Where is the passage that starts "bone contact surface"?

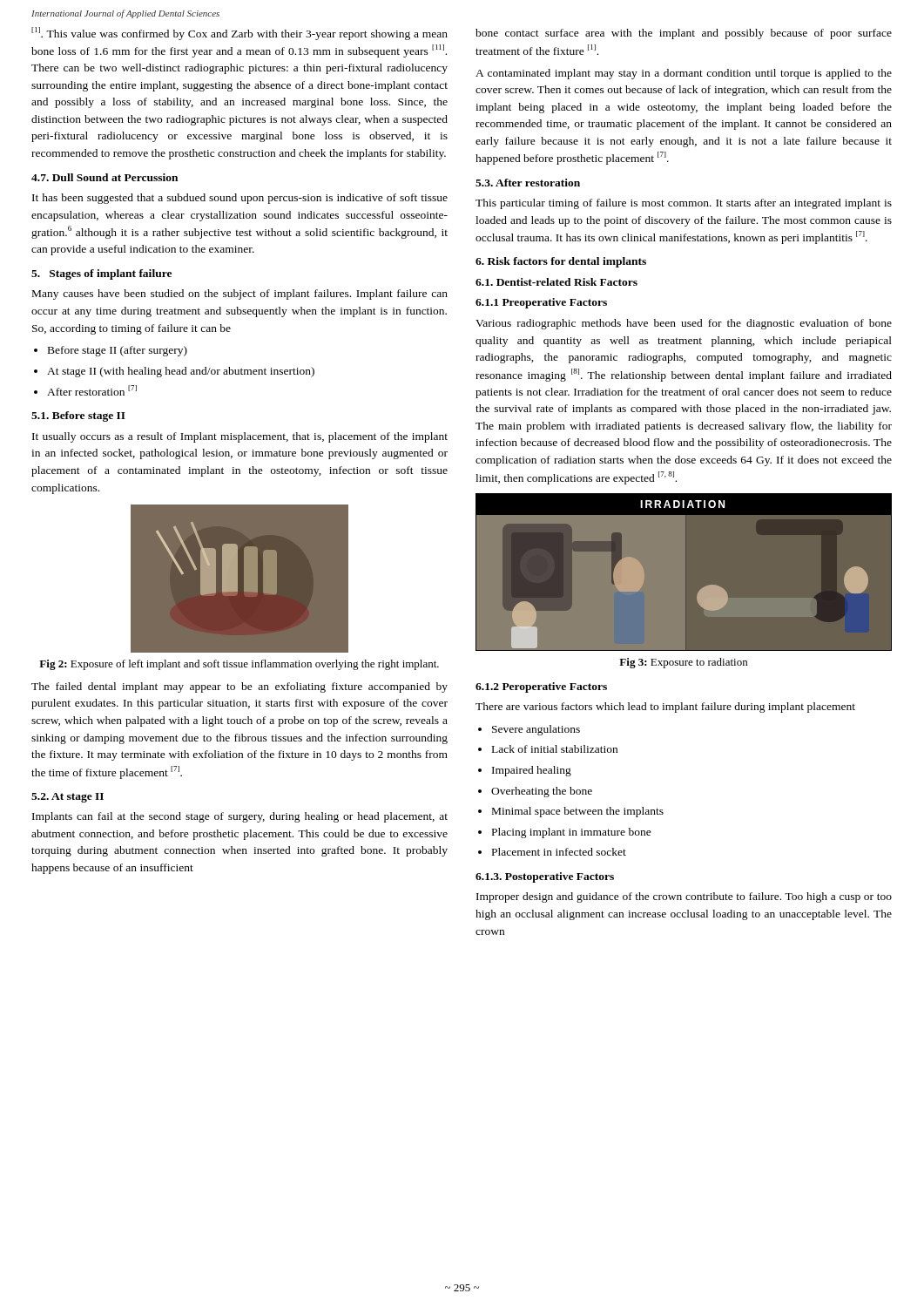point(684,96)
